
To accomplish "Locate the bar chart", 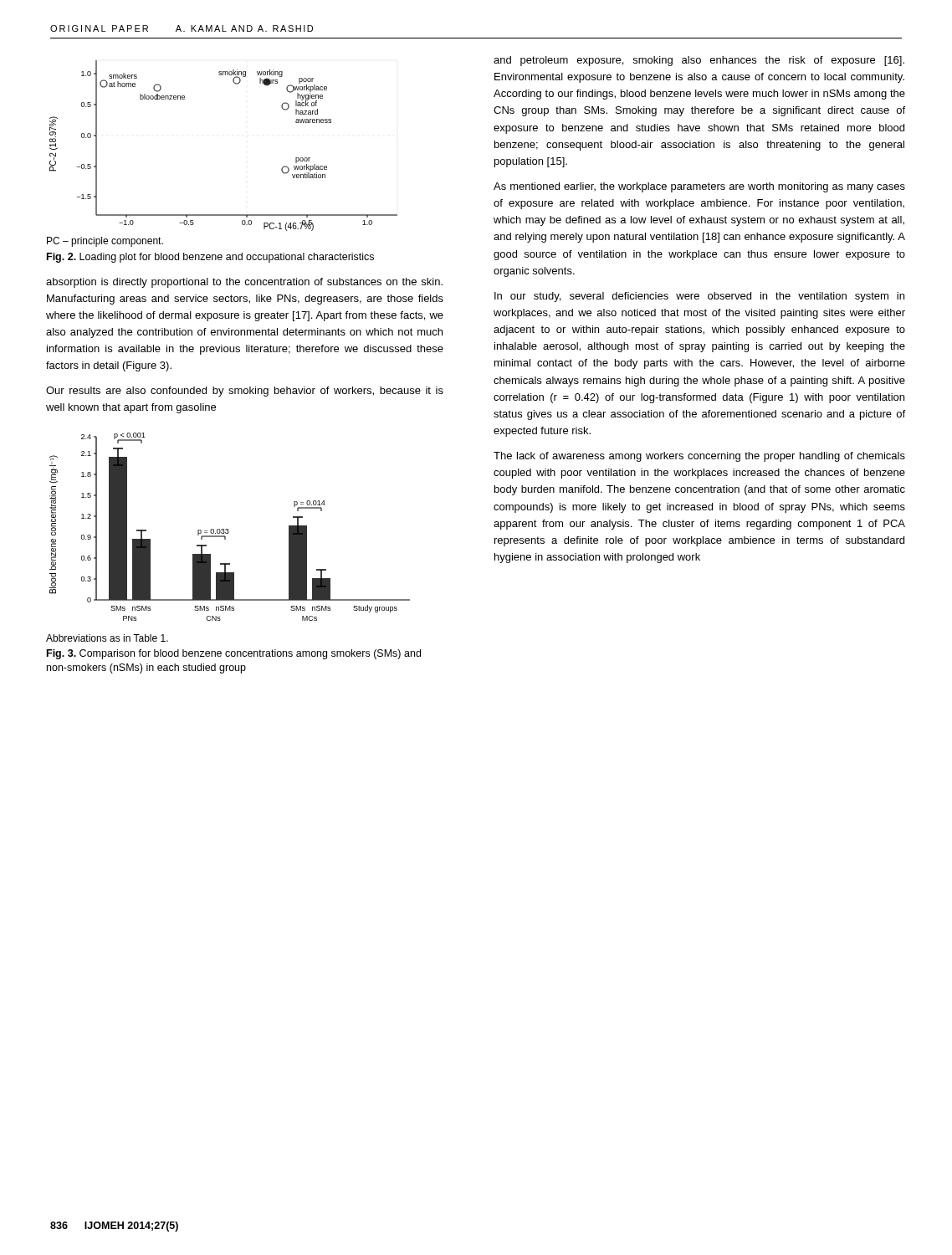I will click(x=245, y=528).
